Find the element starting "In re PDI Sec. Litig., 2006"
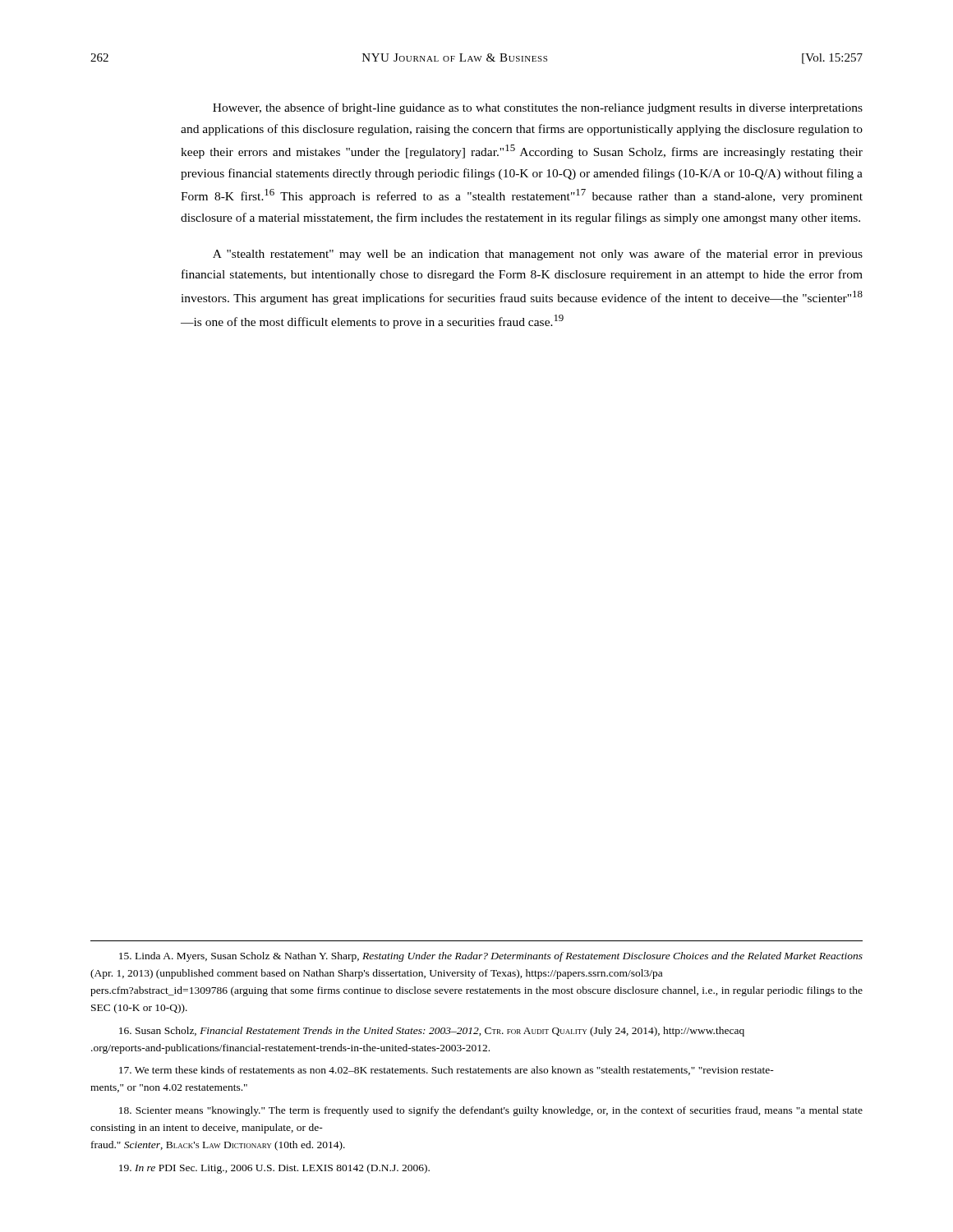The width and height of the screenshot is (953, 1232). tap(274, 1169)
